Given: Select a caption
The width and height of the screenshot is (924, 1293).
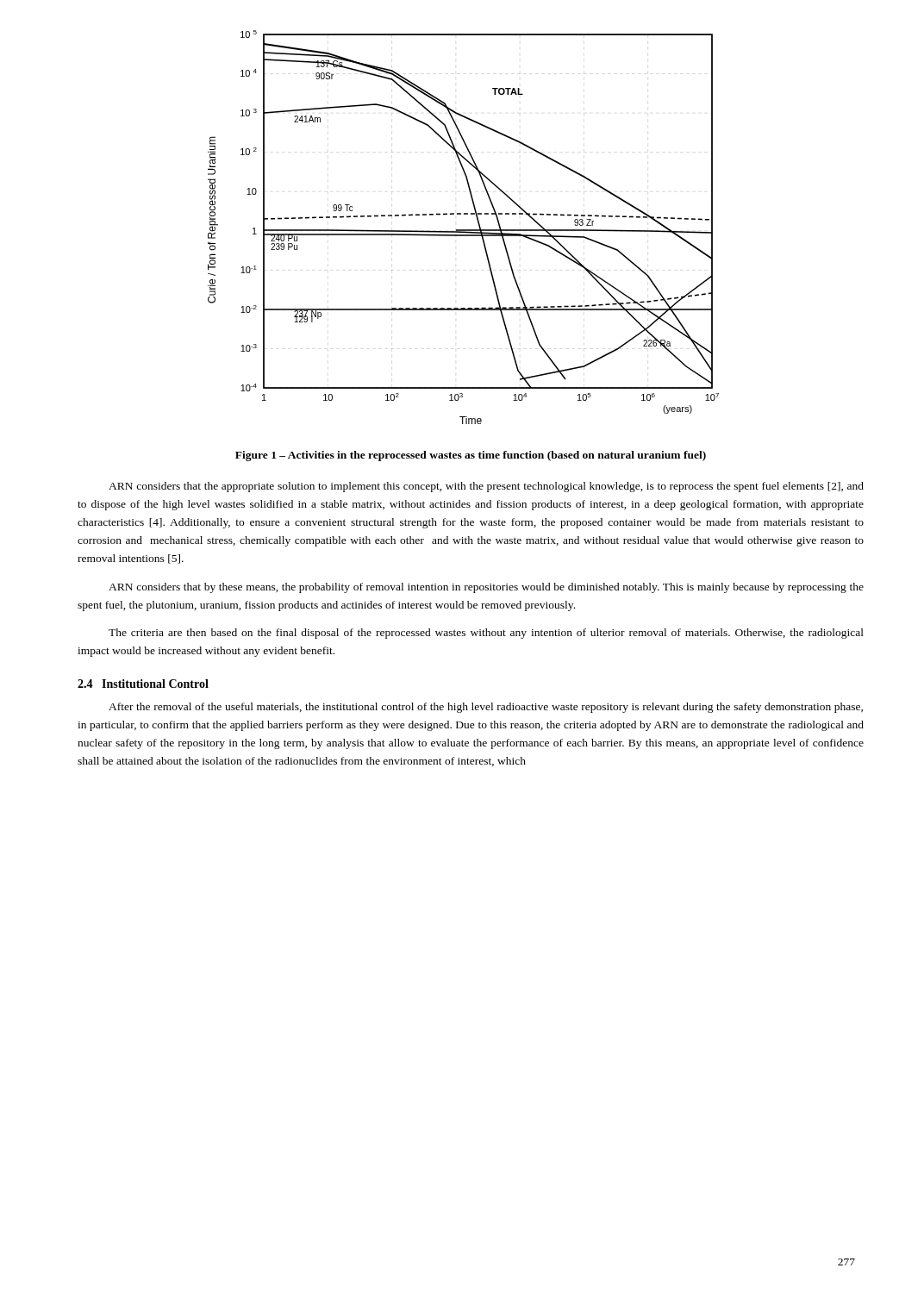Looking at the screenshot, I should click(x=471, y=455).
